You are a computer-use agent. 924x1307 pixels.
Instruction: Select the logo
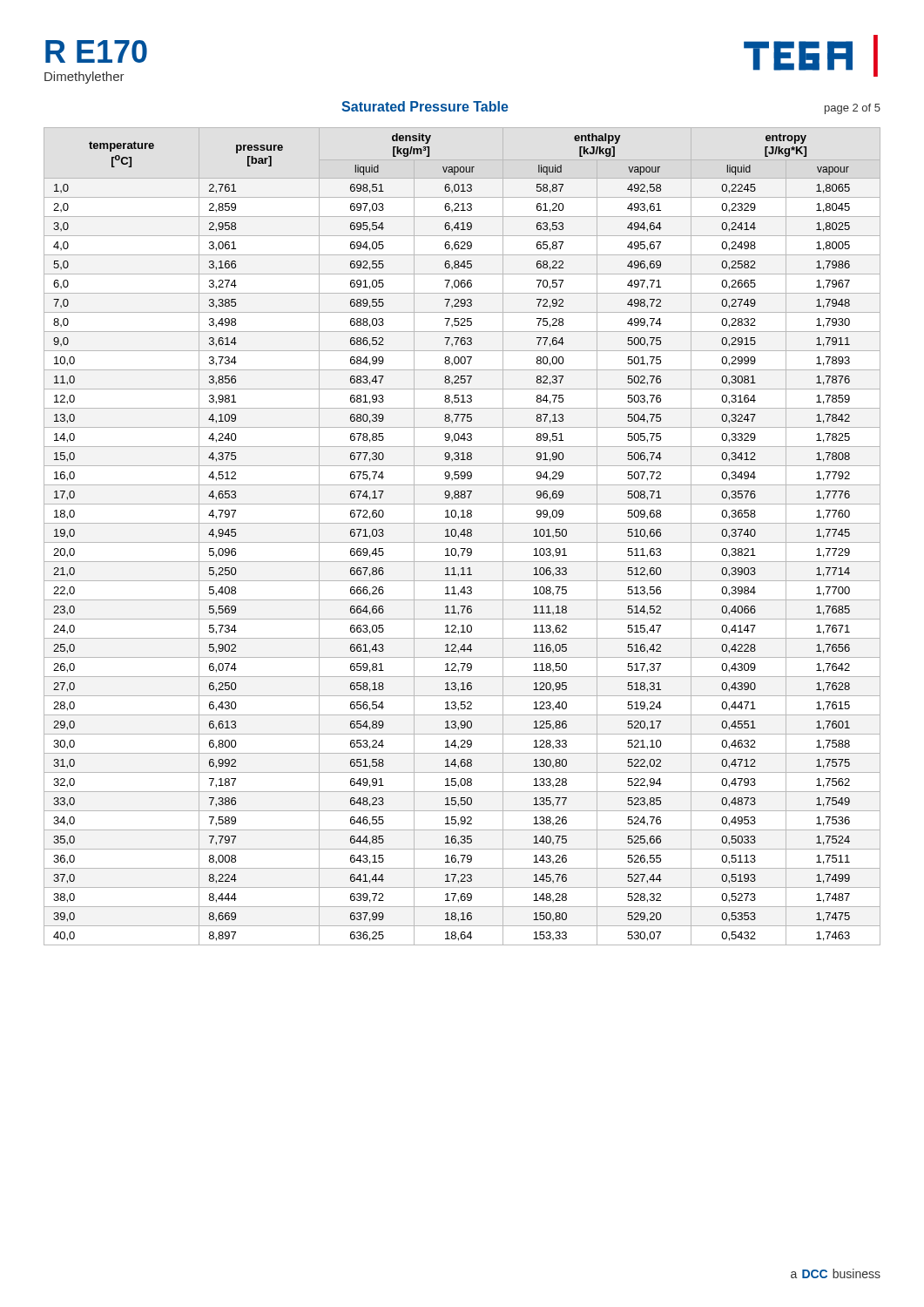(x=811, y=56)
